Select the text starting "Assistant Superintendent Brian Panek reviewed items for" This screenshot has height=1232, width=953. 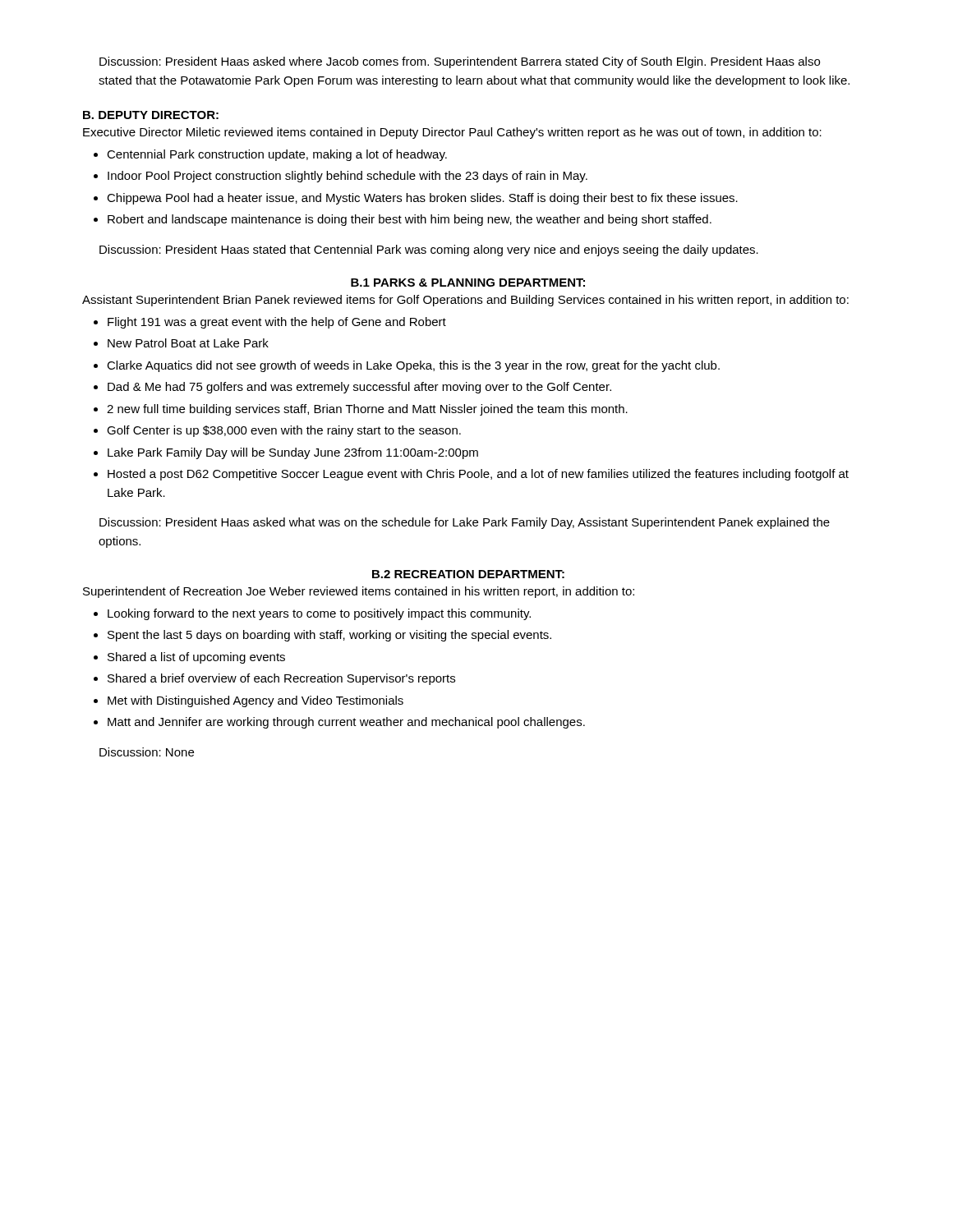click(x=466, y=299)
